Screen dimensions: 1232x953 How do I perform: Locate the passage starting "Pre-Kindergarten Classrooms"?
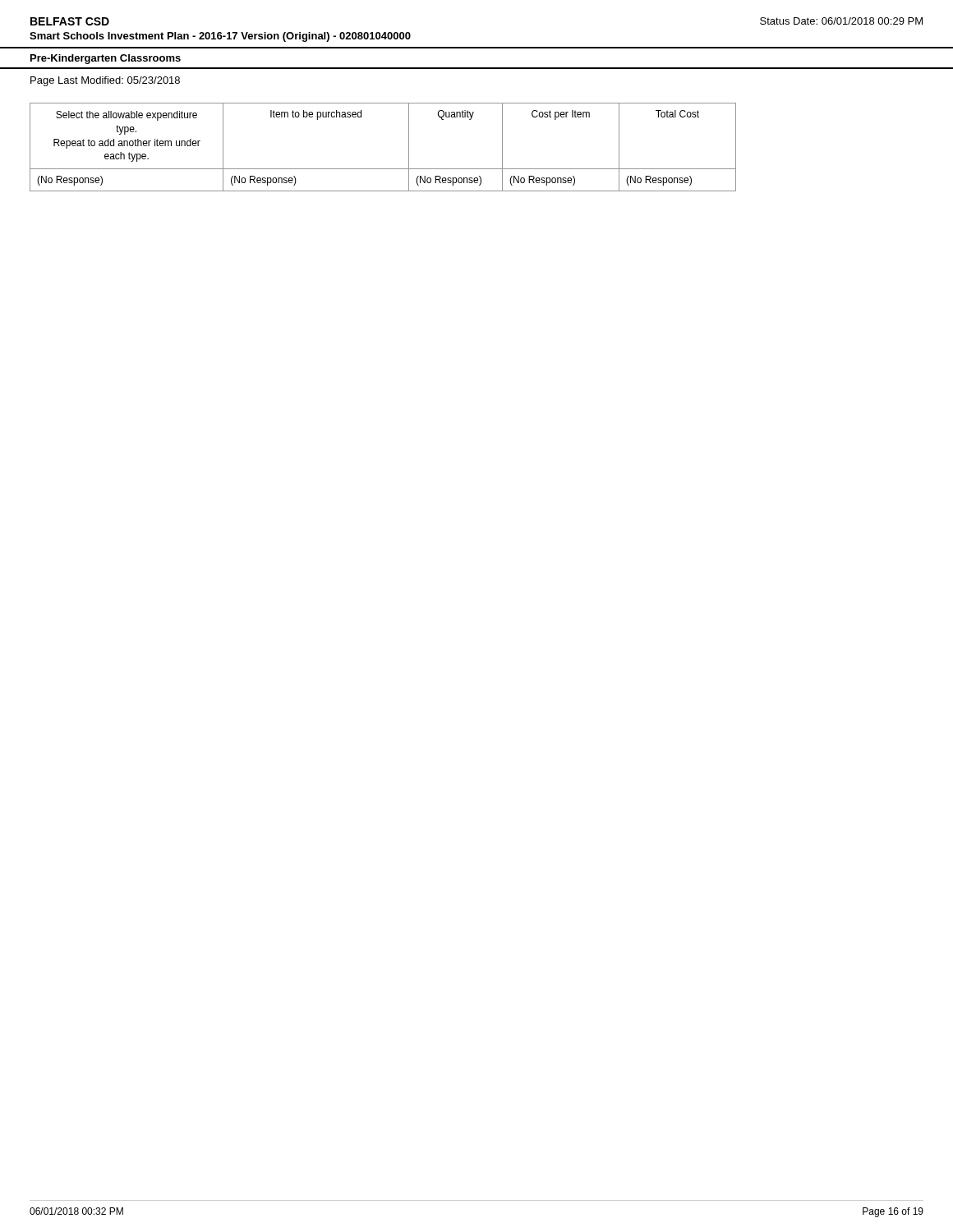pos(105,58)
